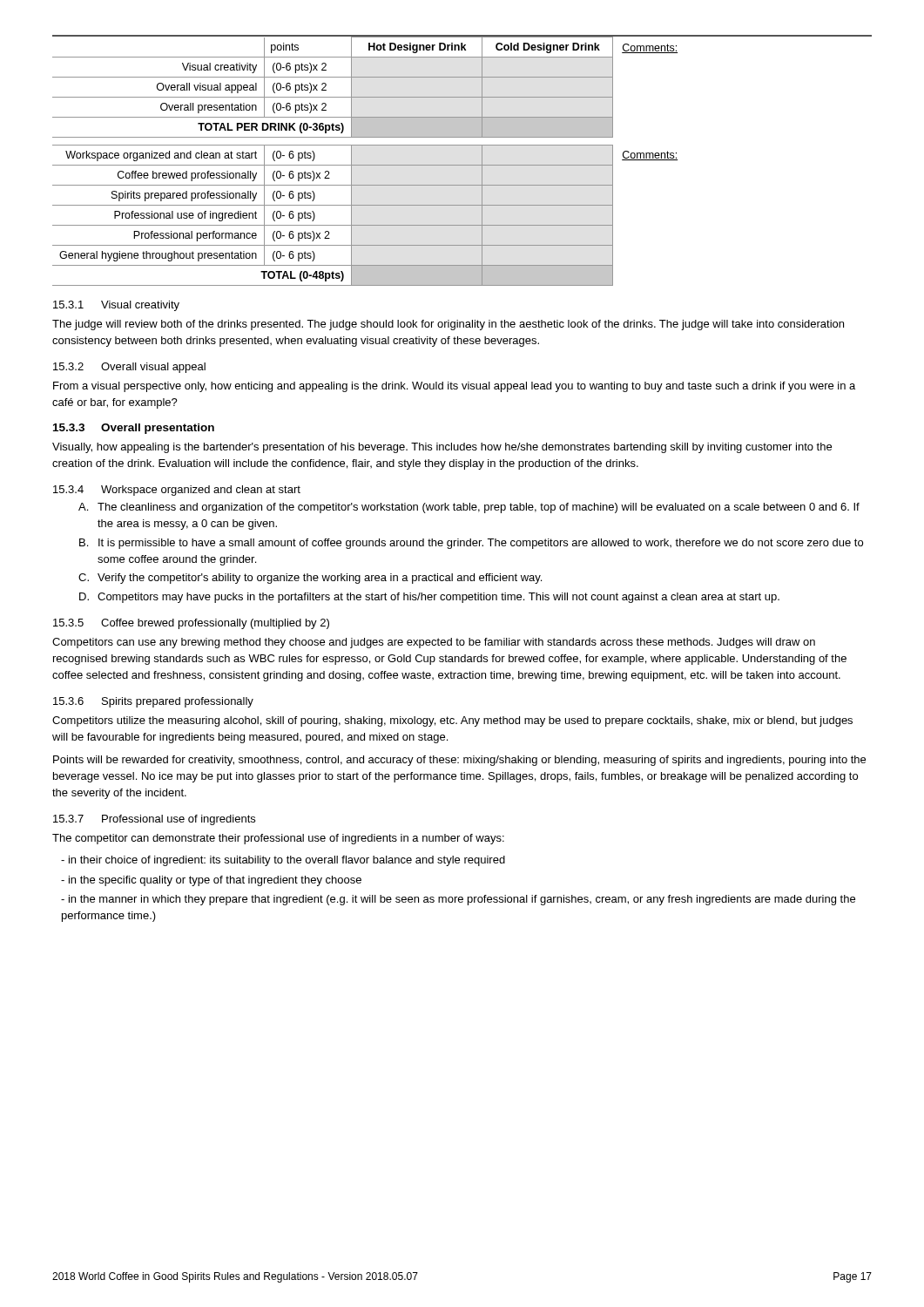The image size is (924, 1307).
Task: Point to the text block starting "15.3.6Spirits prepared professionally"
Action: [153, 701]
